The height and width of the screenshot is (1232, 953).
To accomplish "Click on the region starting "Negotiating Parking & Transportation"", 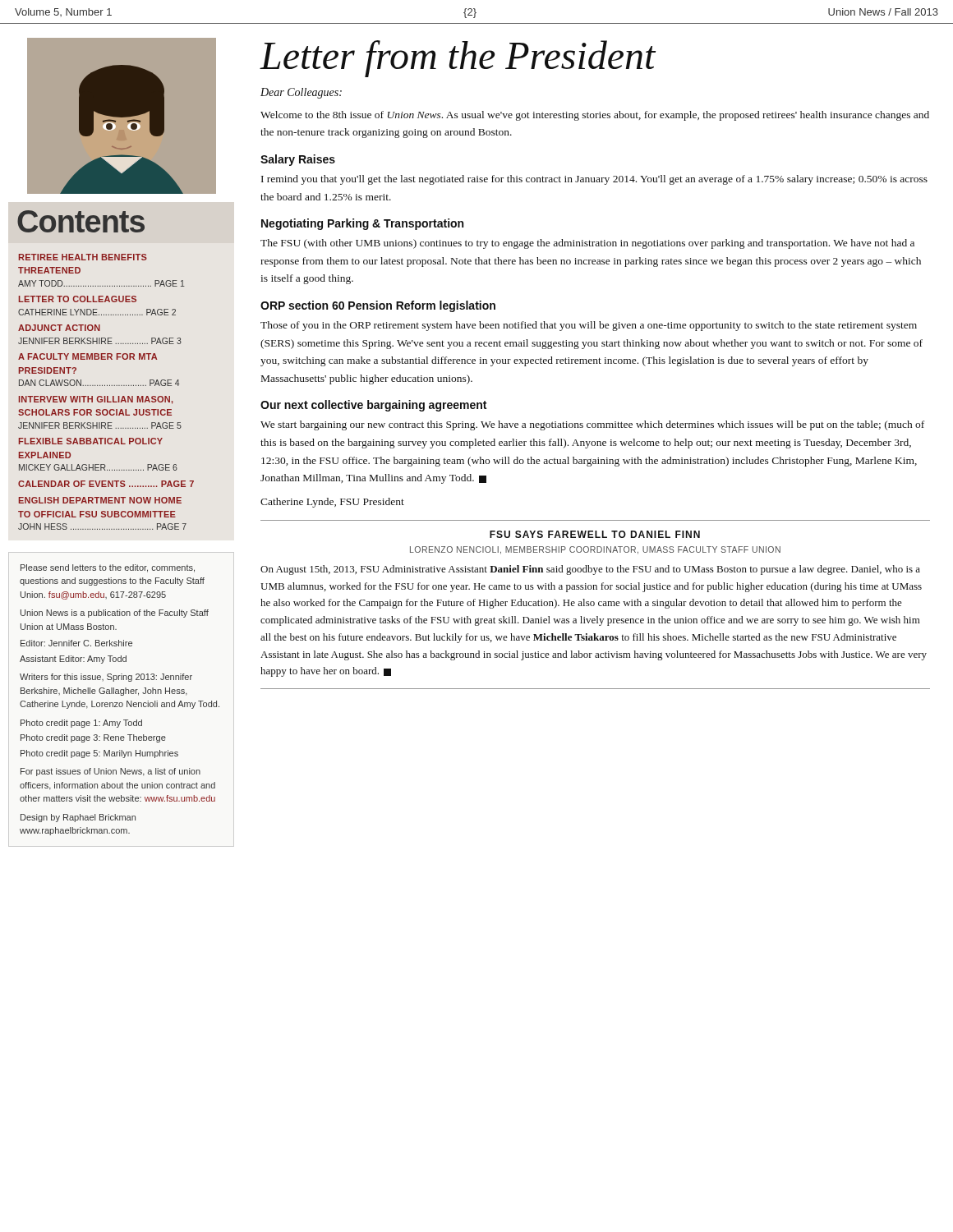I will point(362,224).
